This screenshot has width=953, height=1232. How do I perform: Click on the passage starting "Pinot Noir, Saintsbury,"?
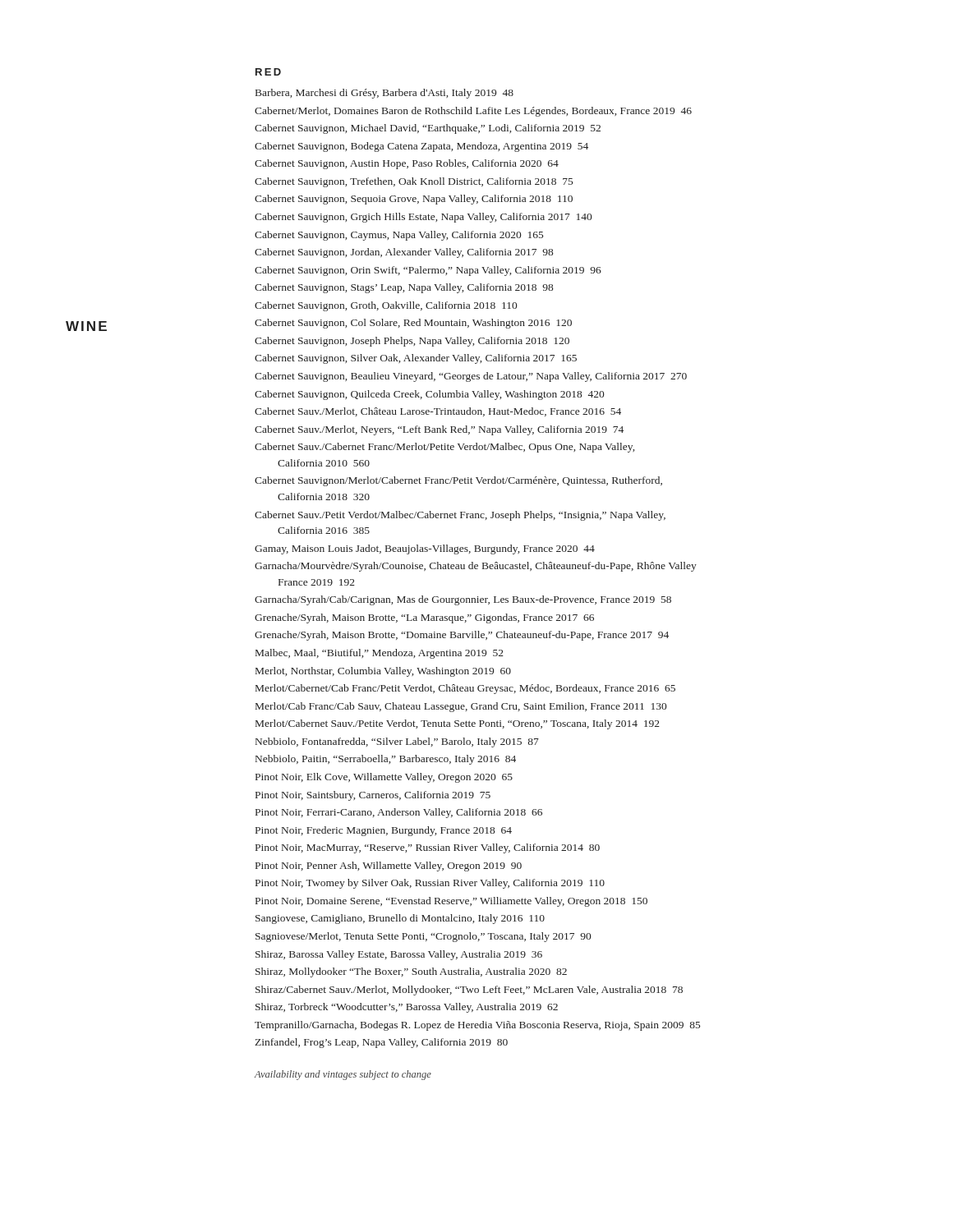click(x=373, y=794)
